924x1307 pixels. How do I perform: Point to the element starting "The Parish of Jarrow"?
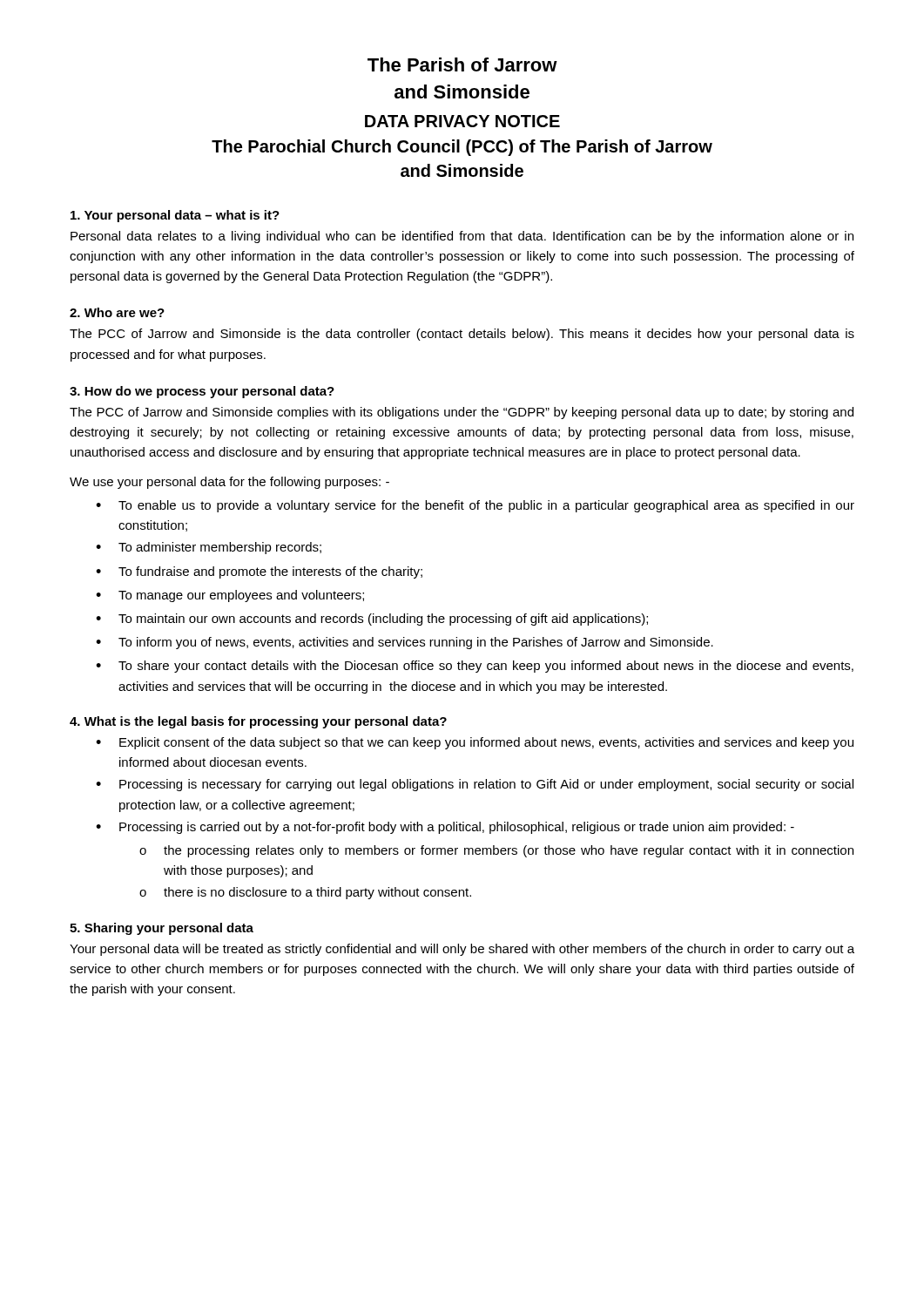pos(462,117)
